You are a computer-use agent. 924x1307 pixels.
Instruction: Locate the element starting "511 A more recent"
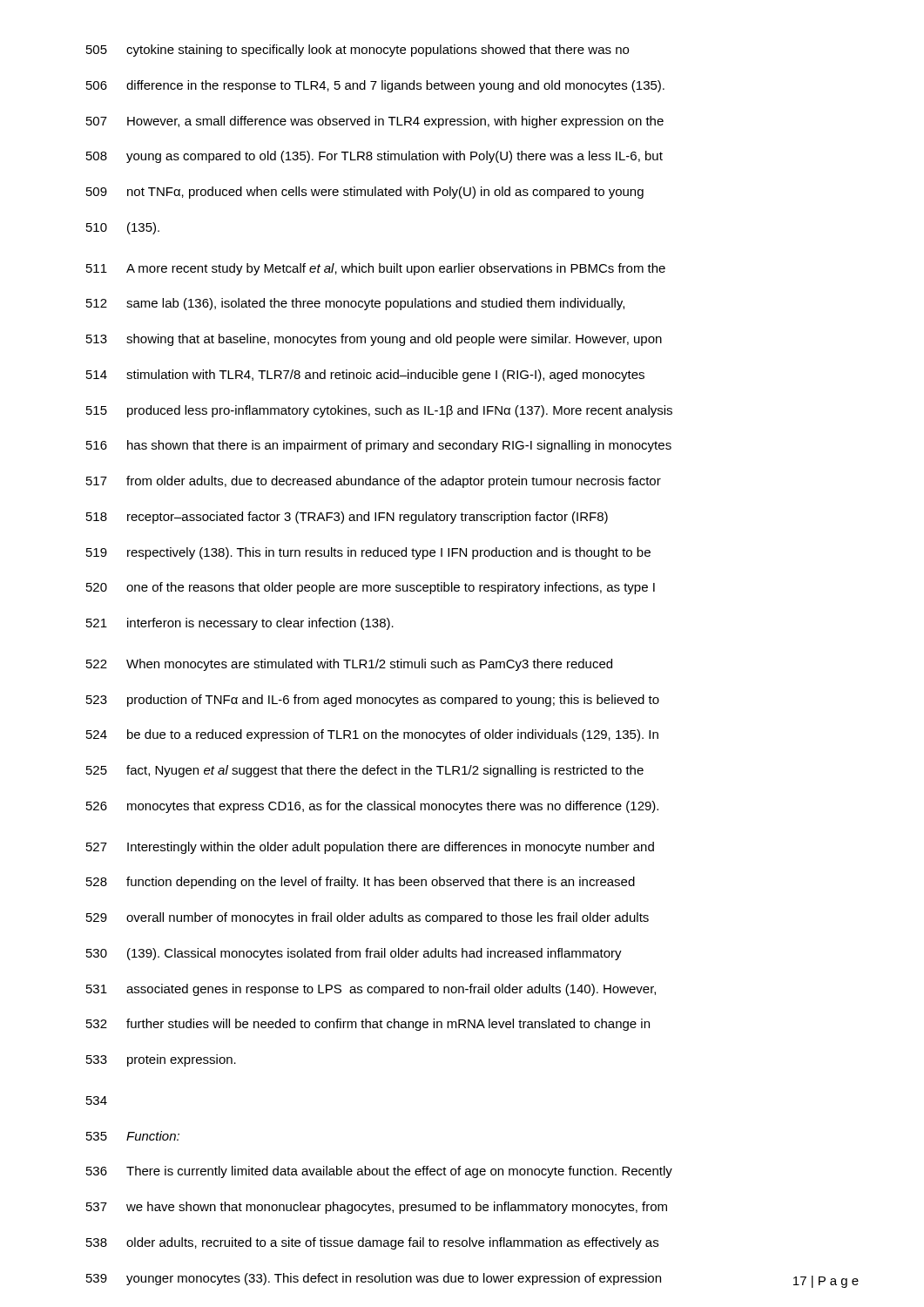pyautogui.click(x=466, y=446)
